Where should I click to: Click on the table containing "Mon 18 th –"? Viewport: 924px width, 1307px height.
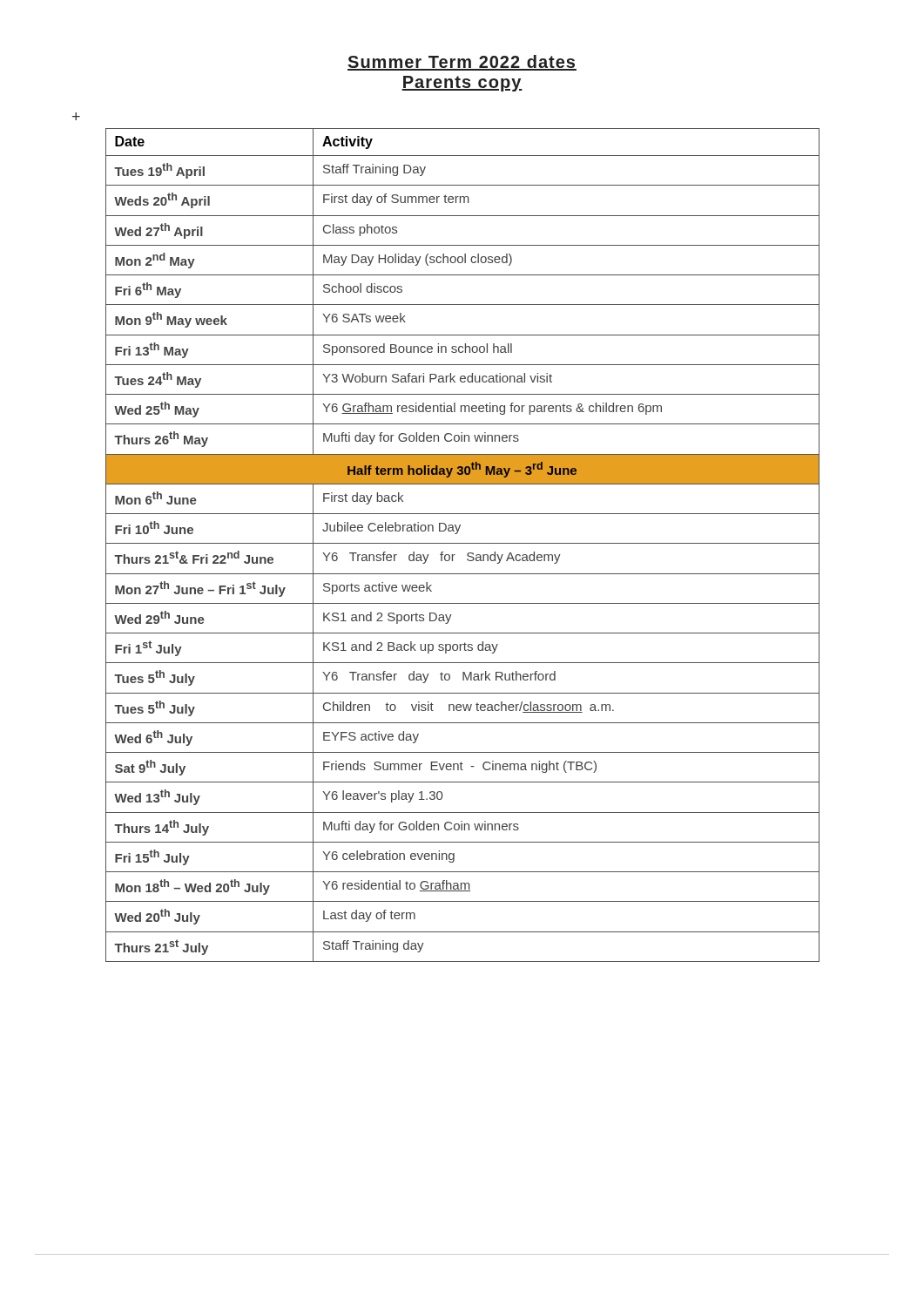(462, 545)
